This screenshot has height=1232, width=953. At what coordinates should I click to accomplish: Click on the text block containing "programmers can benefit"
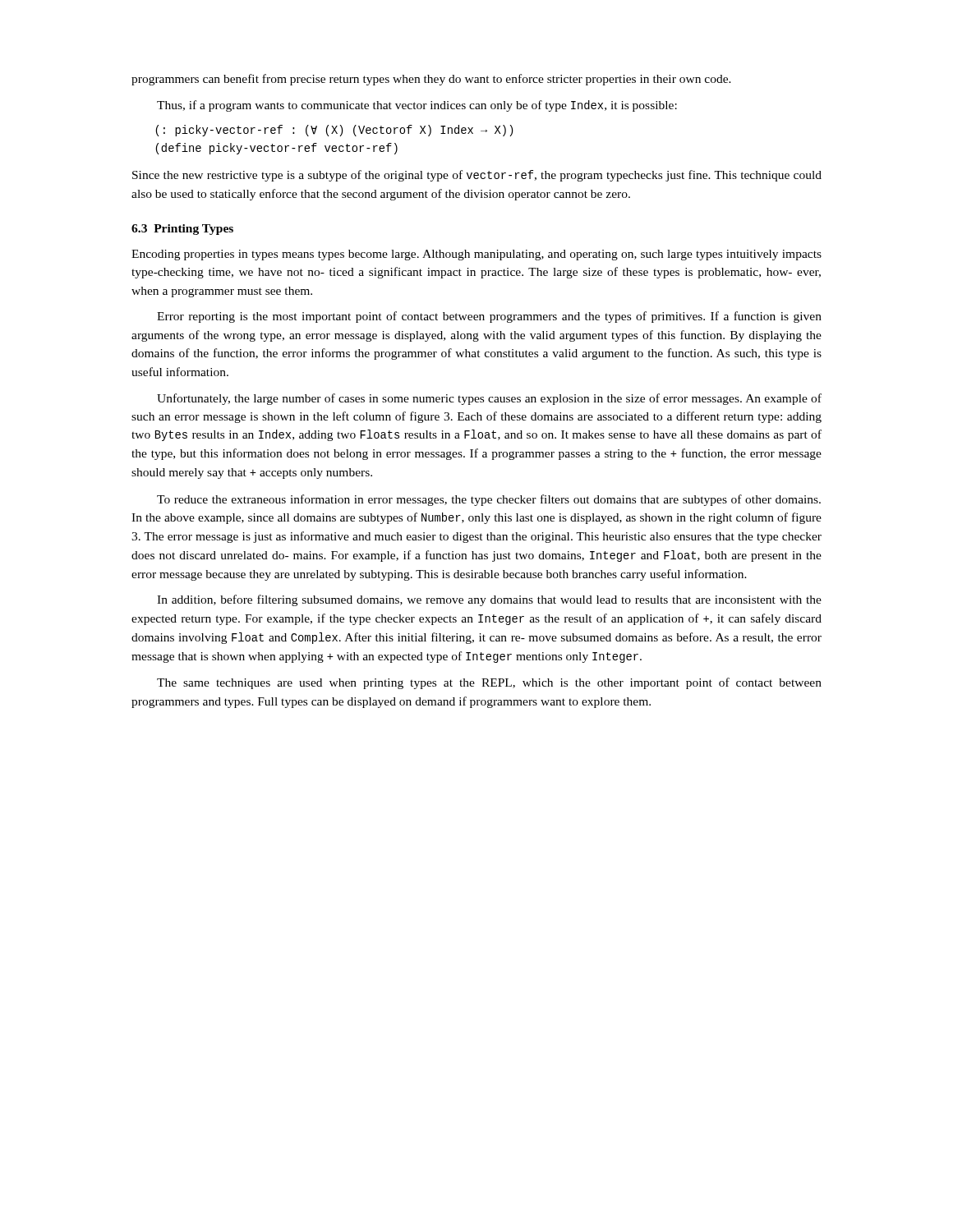pos(476,79)
